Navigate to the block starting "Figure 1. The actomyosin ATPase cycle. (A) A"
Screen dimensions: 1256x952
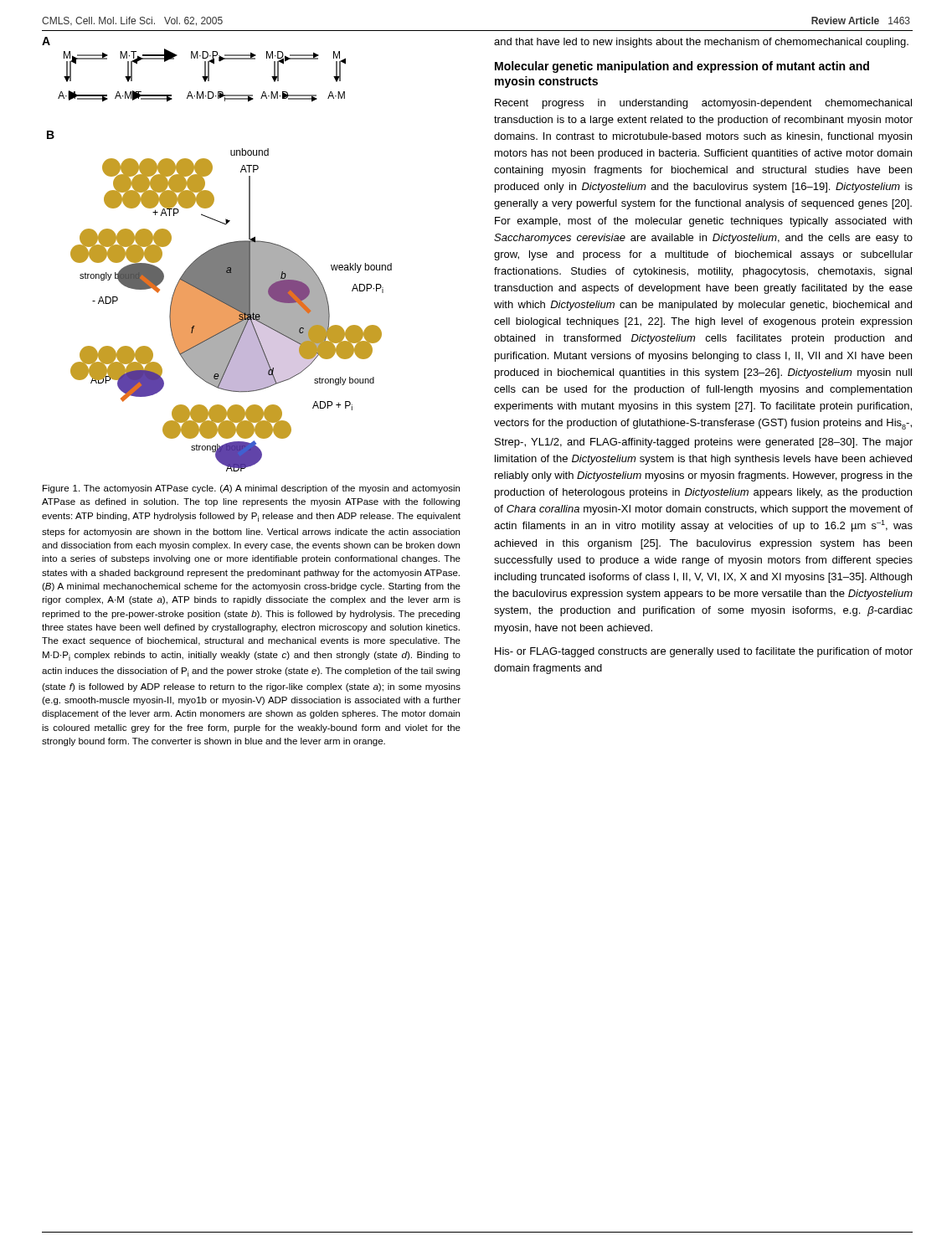251,615
